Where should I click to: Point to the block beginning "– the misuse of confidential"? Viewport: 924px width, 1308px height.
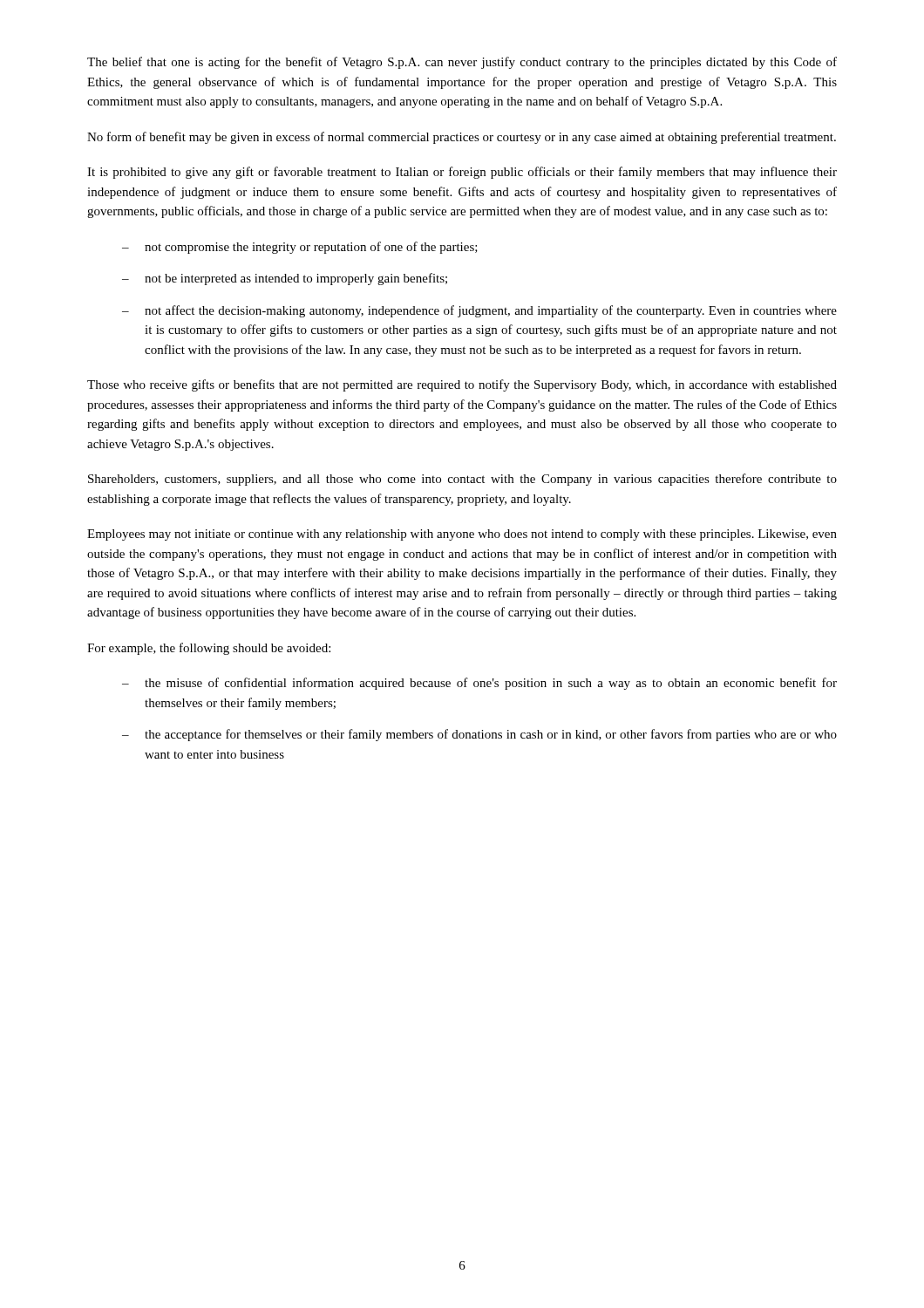(479, 693)
